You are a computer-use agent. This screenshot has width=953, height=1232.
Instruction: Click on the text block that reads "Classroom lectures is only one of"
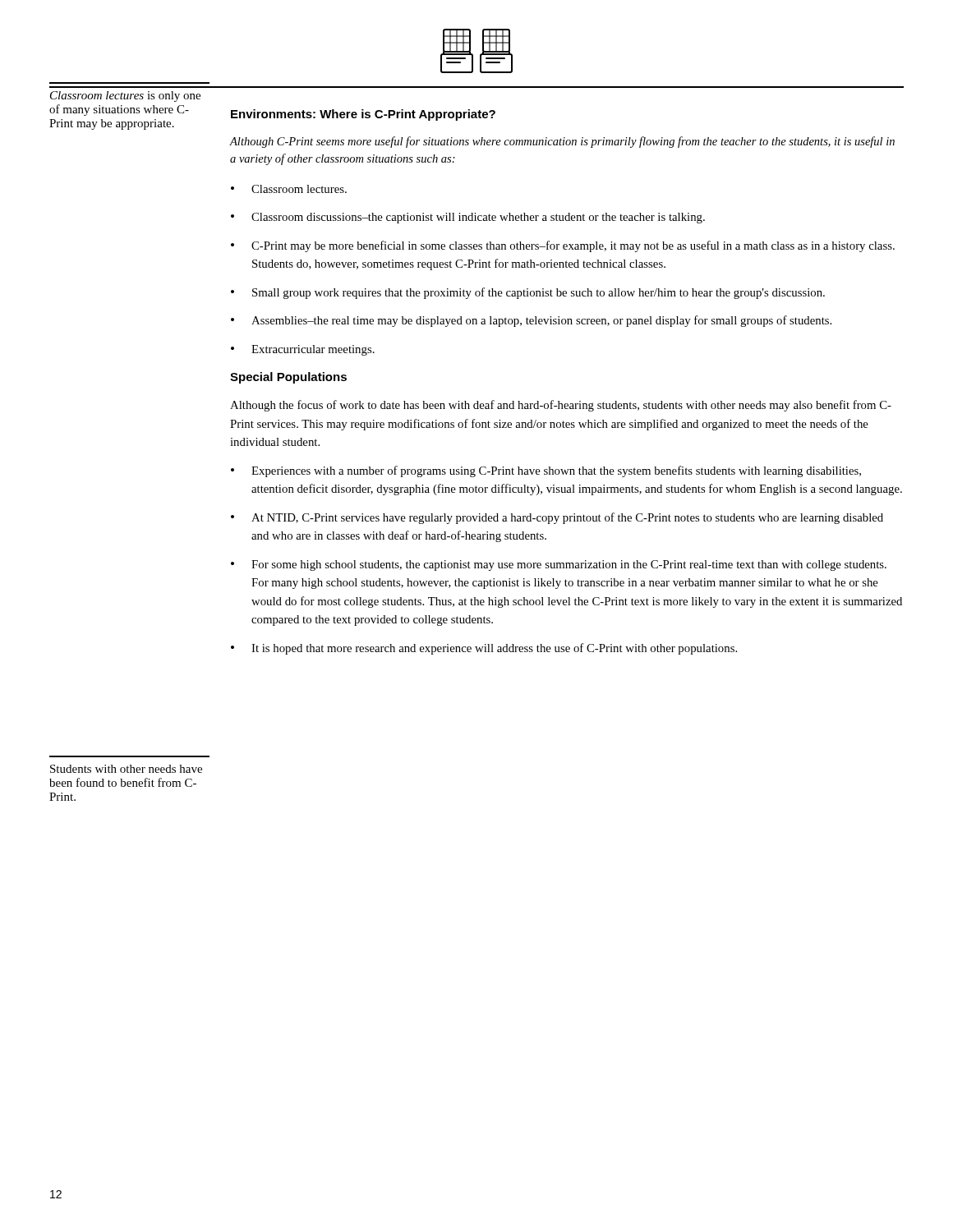[x=129, y=106]
